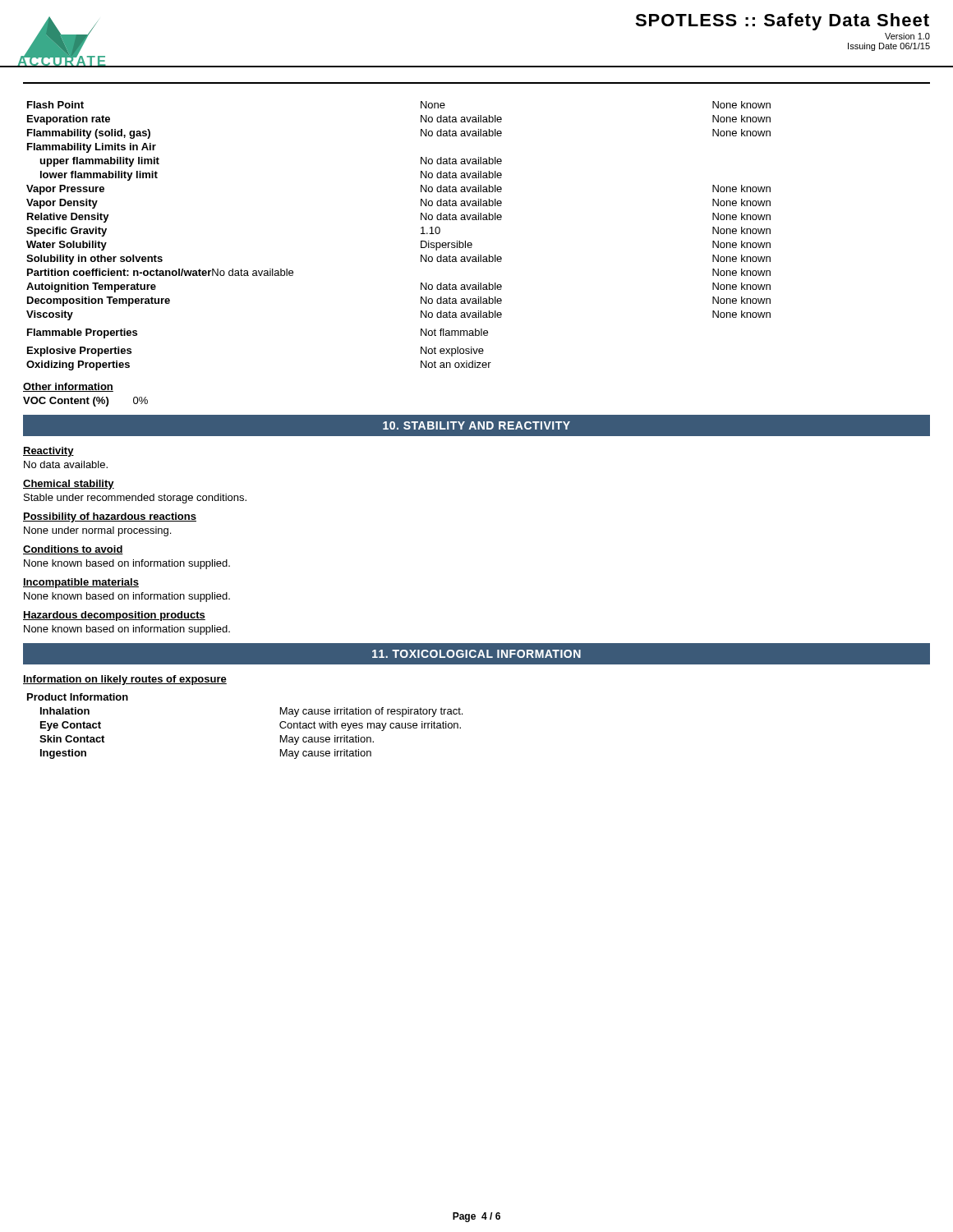953x1232 pixels.
Task: Locate the text starting "Chemical stability"
Action: (68, 483)
